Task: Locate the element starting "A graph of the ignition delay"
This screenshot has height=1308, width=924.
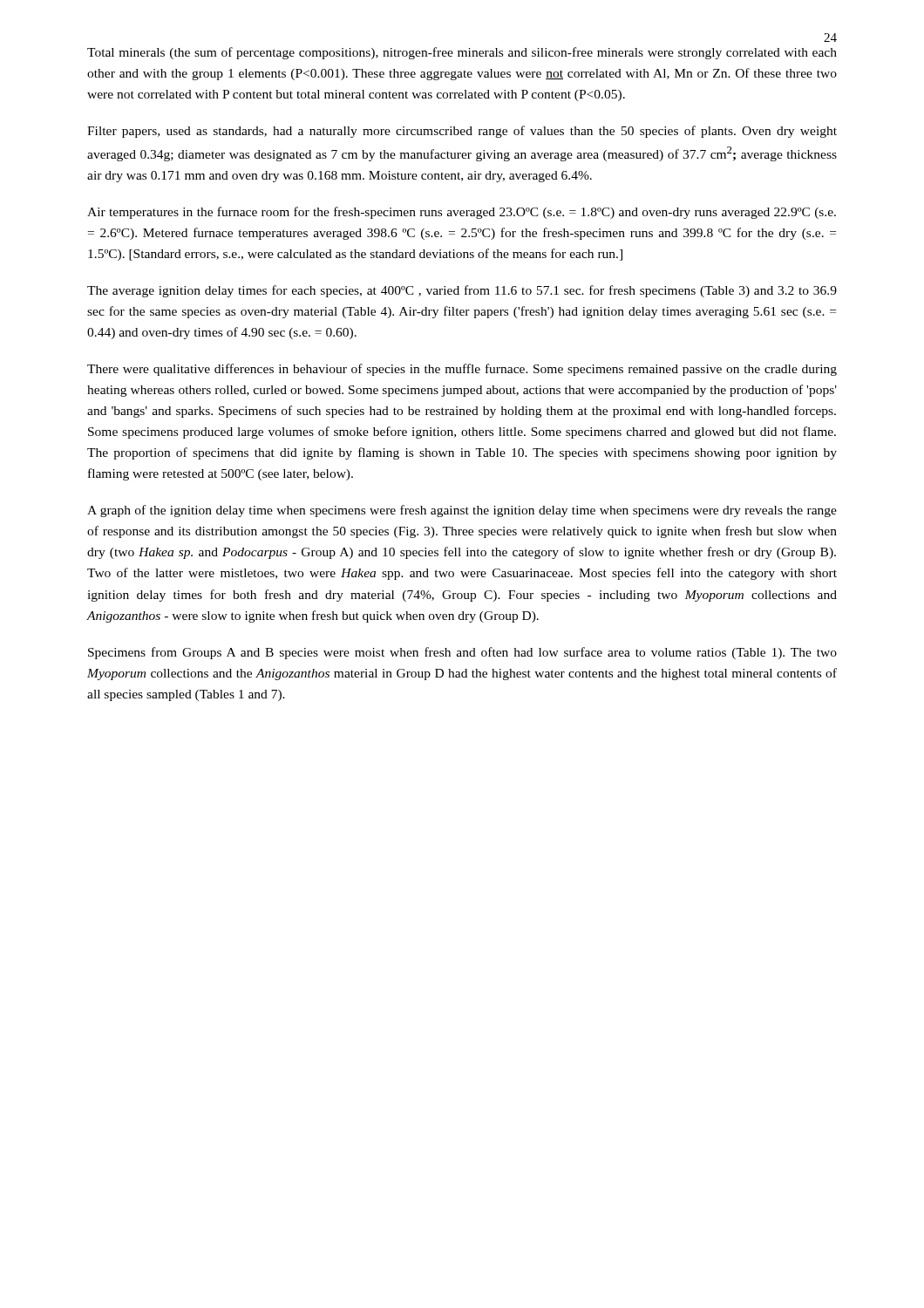Action: (x=462, y=562)
